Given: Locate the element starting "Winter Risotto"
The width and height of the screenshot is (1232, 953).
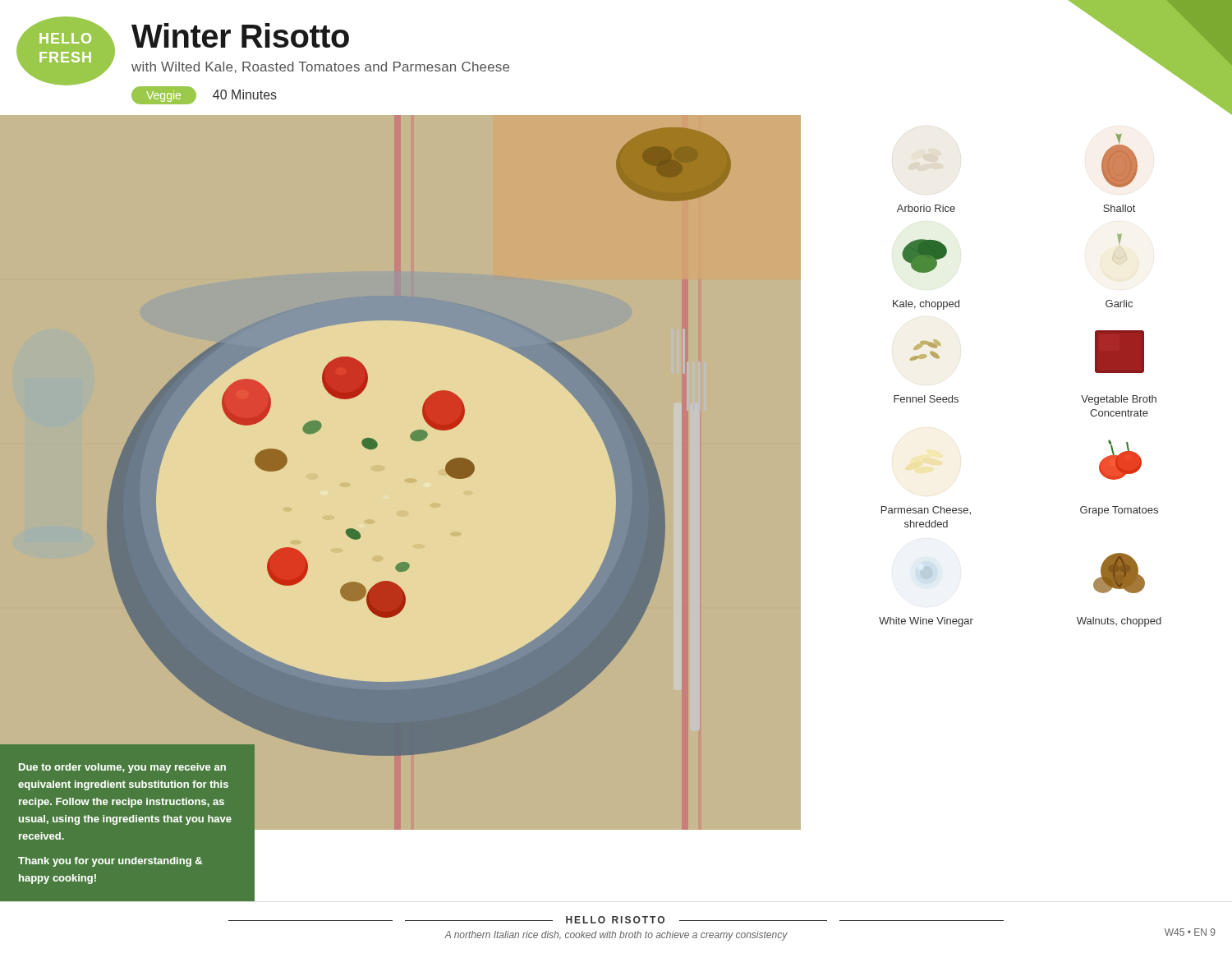Looking at the screenshot, I should 241,36.
